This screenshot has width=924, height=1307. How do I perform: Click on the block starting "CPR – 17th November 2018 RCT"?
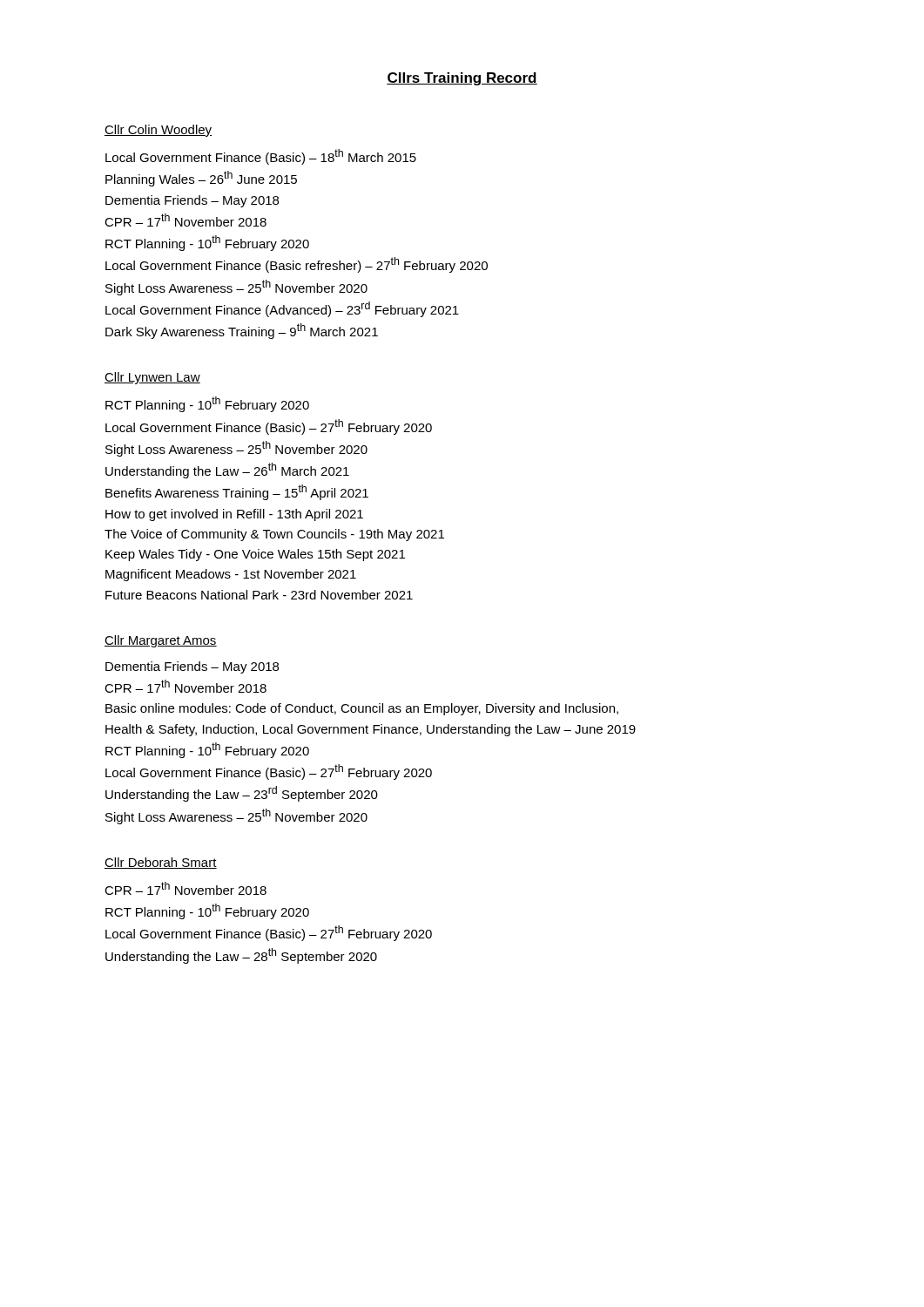185,888
